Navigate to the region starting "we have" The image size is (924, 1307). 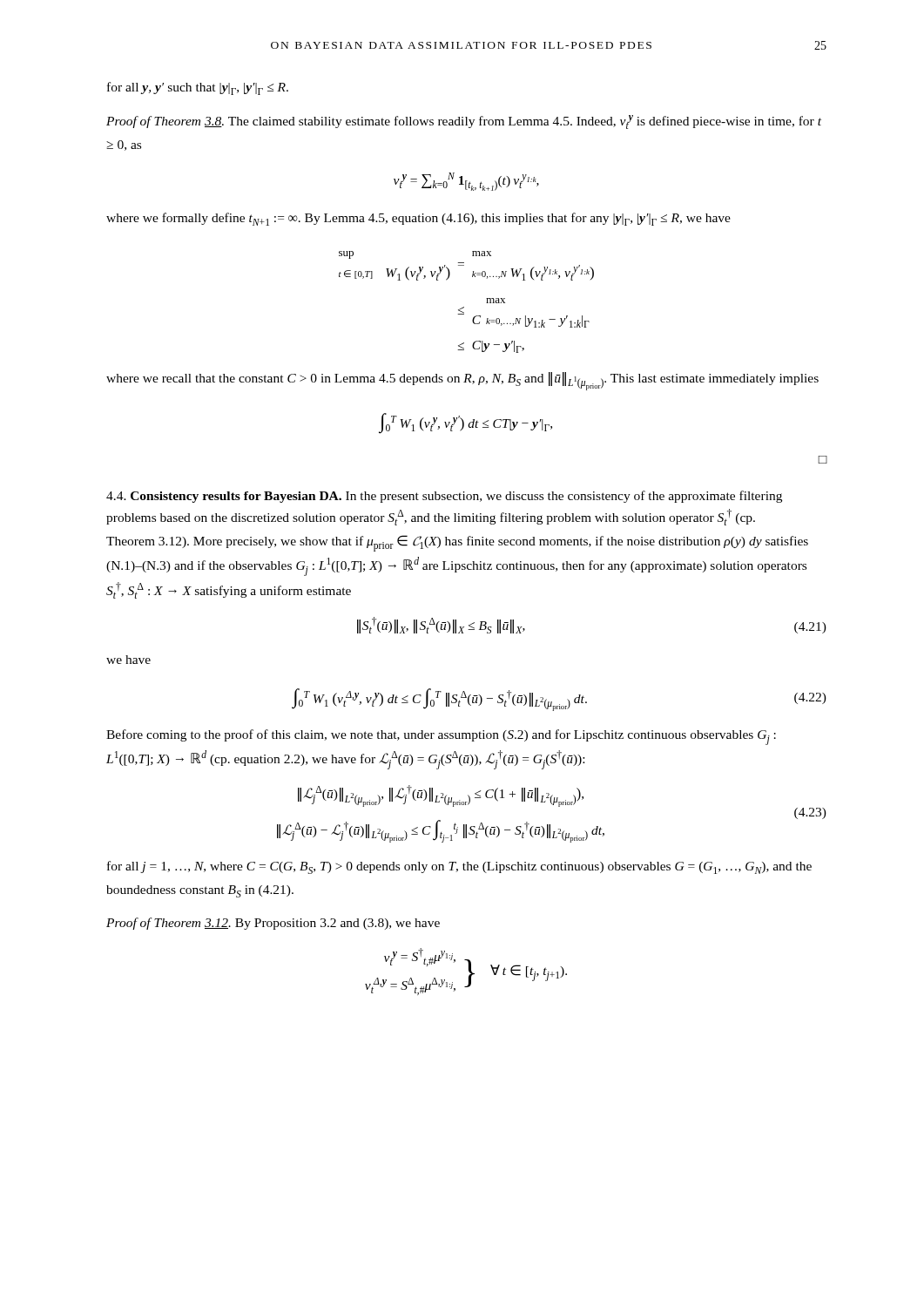(x=129, y=659)
